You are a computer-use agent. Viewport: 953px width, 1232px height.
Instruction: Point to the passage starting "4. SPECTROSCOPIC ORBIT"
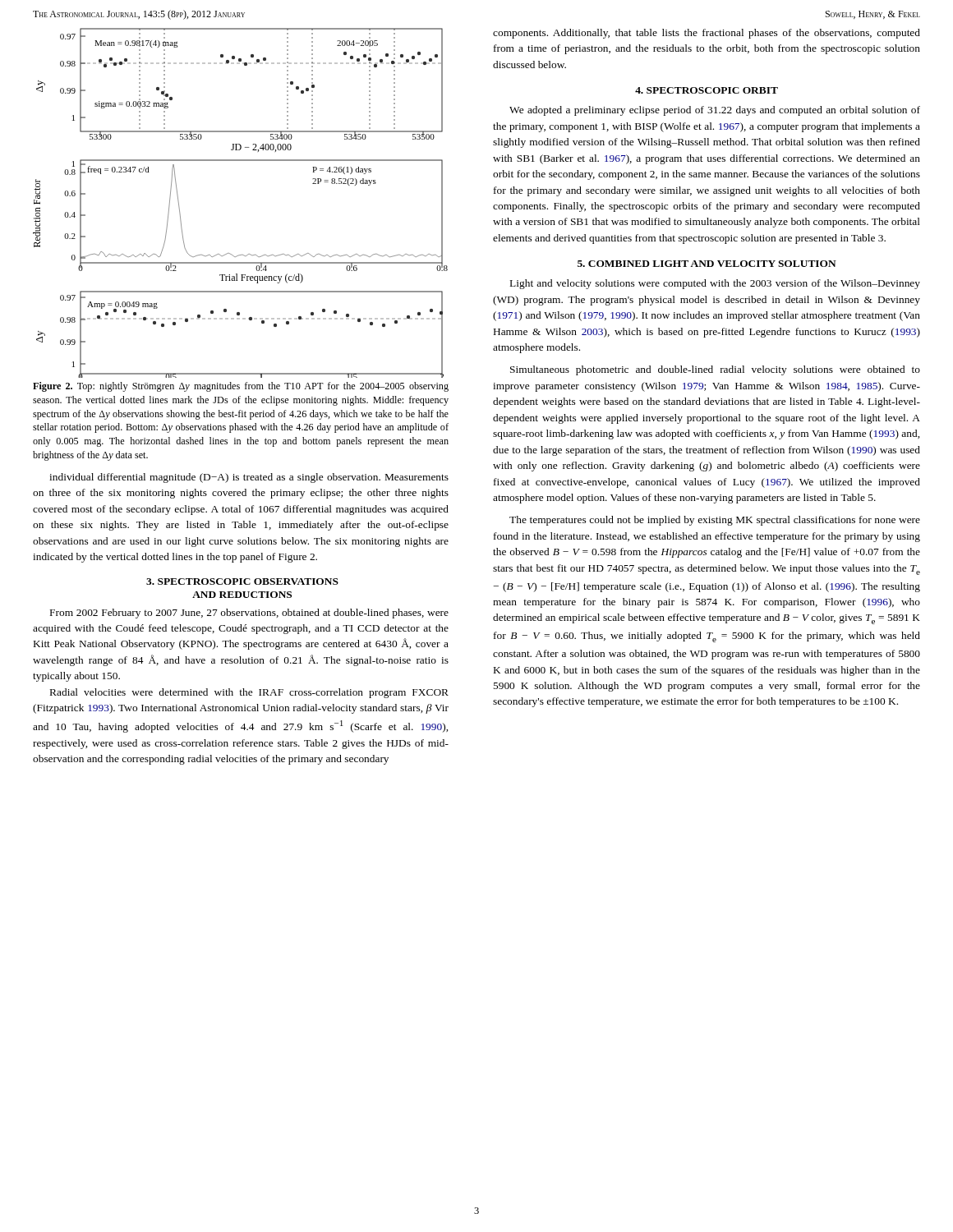(707, 90)
